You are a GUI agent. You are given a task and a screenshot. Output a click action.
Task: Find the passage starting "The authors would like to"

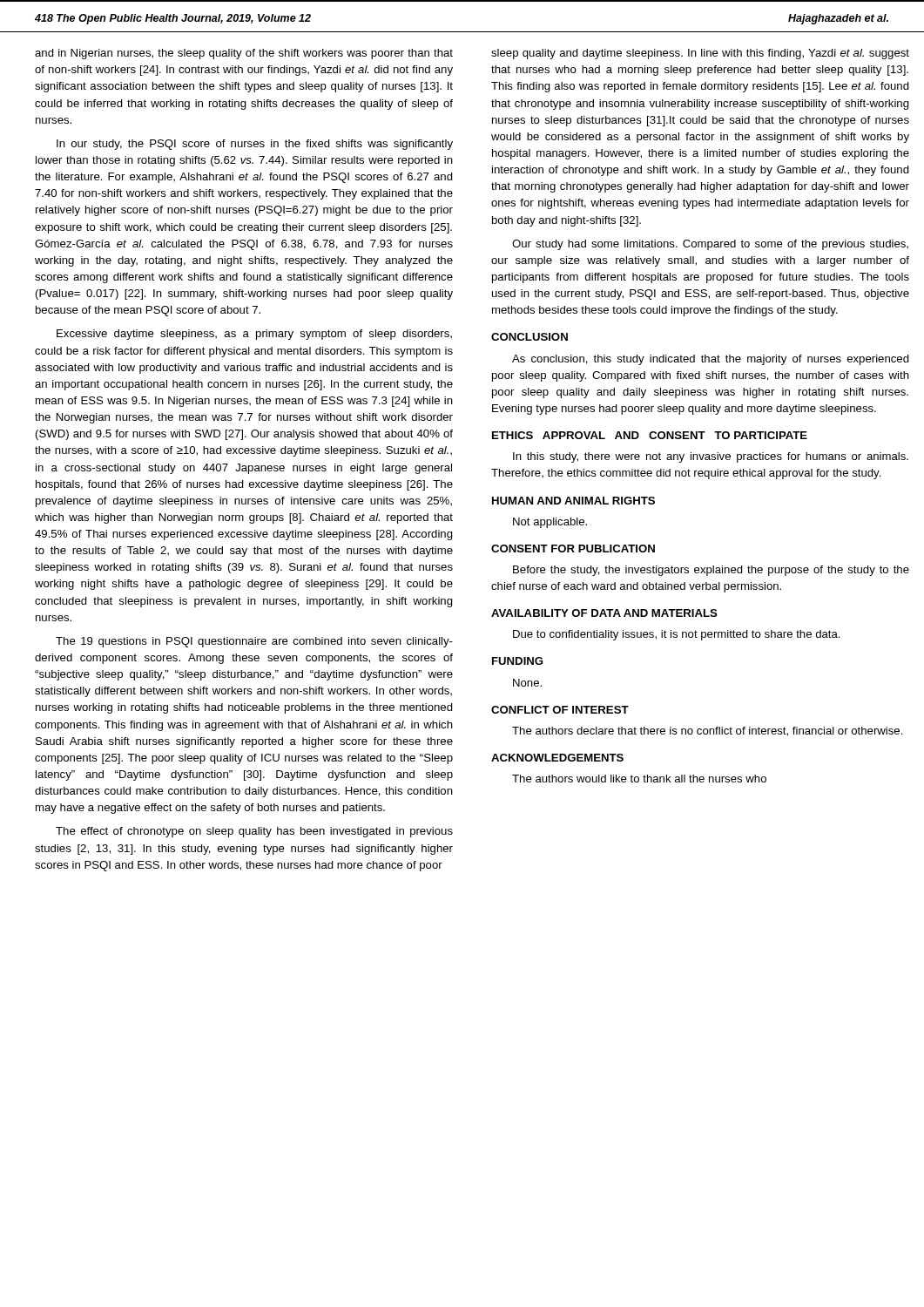click(x=700, y=779)
